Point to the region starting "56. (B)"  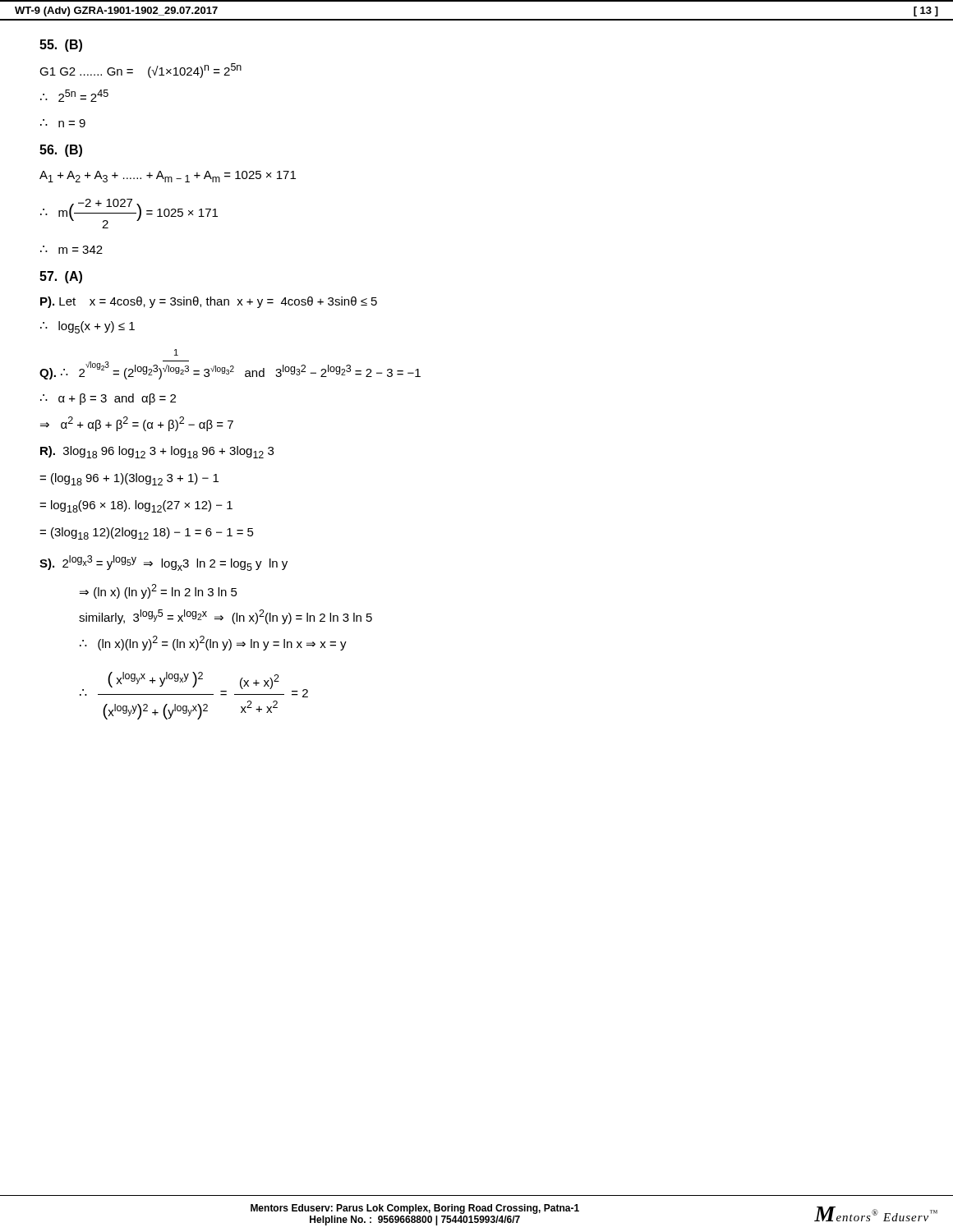pyautogui.click(x=61, y=150)
